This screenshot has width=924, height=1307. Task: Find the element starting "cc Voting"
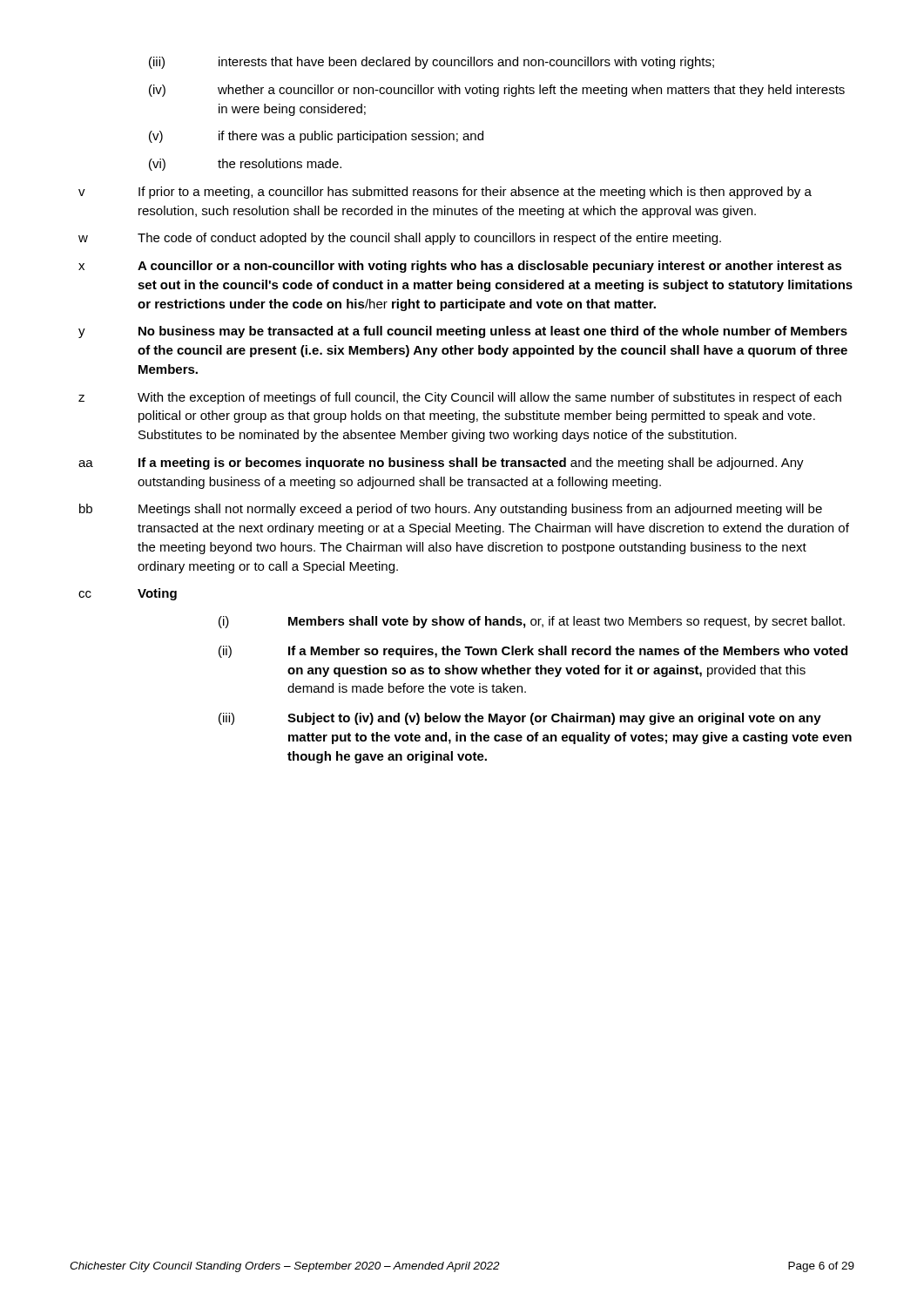point(159,594)
